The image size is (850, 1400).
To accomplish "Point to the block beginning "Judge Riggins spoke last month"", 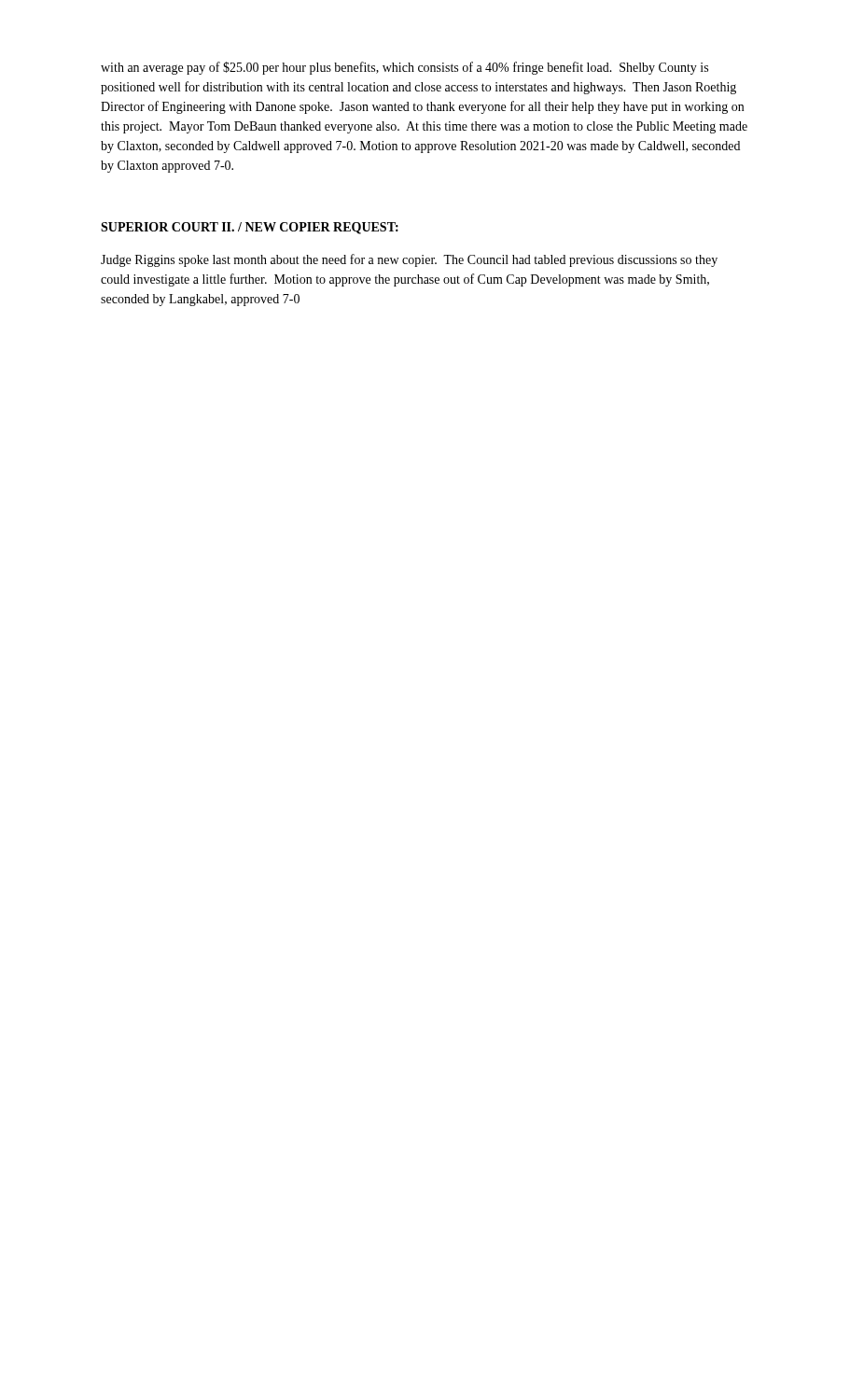I will [409, 280].
